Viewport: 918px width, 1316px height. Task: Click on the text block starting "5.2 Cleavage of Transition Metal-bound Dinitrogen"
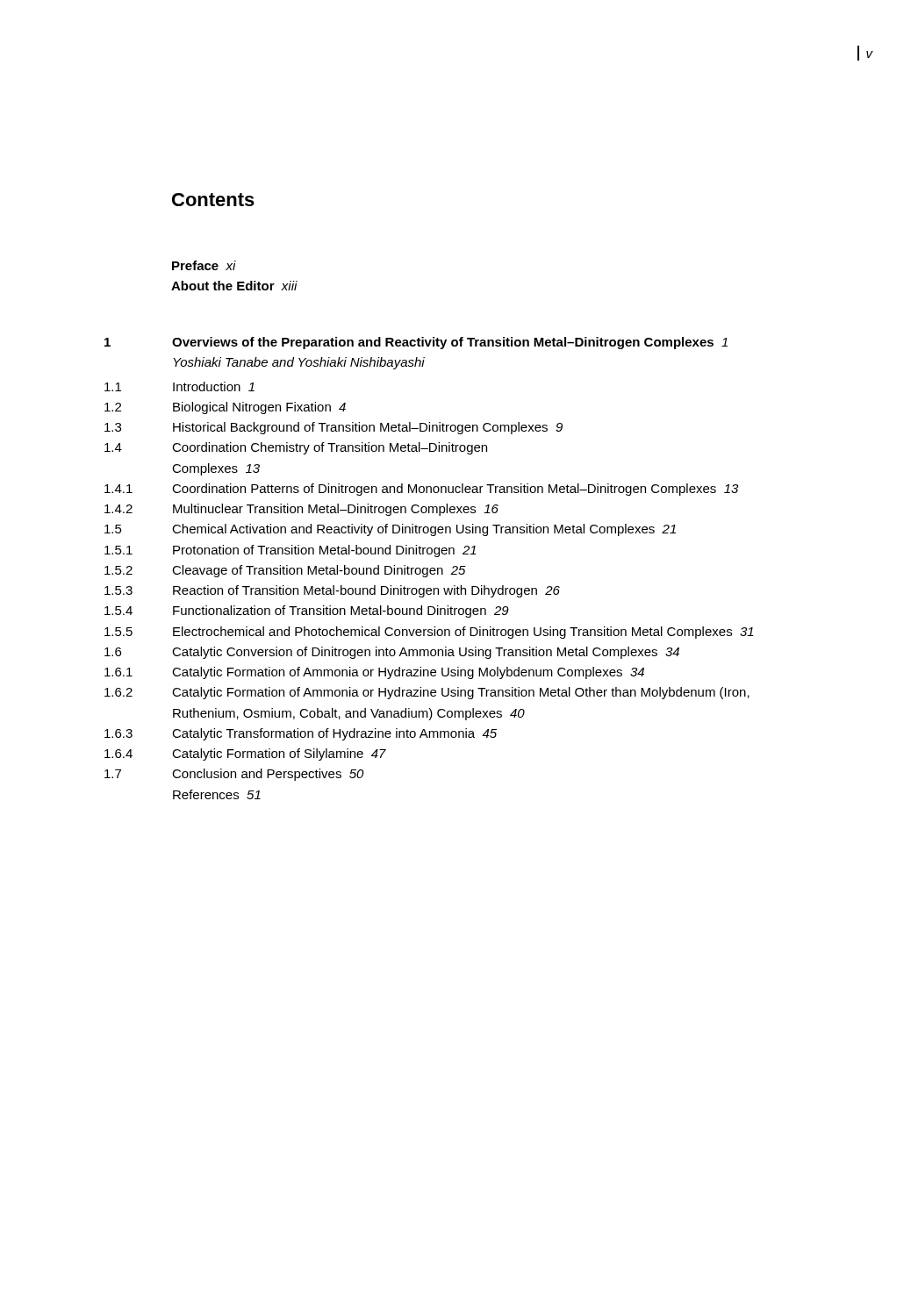tap(459, 570)
